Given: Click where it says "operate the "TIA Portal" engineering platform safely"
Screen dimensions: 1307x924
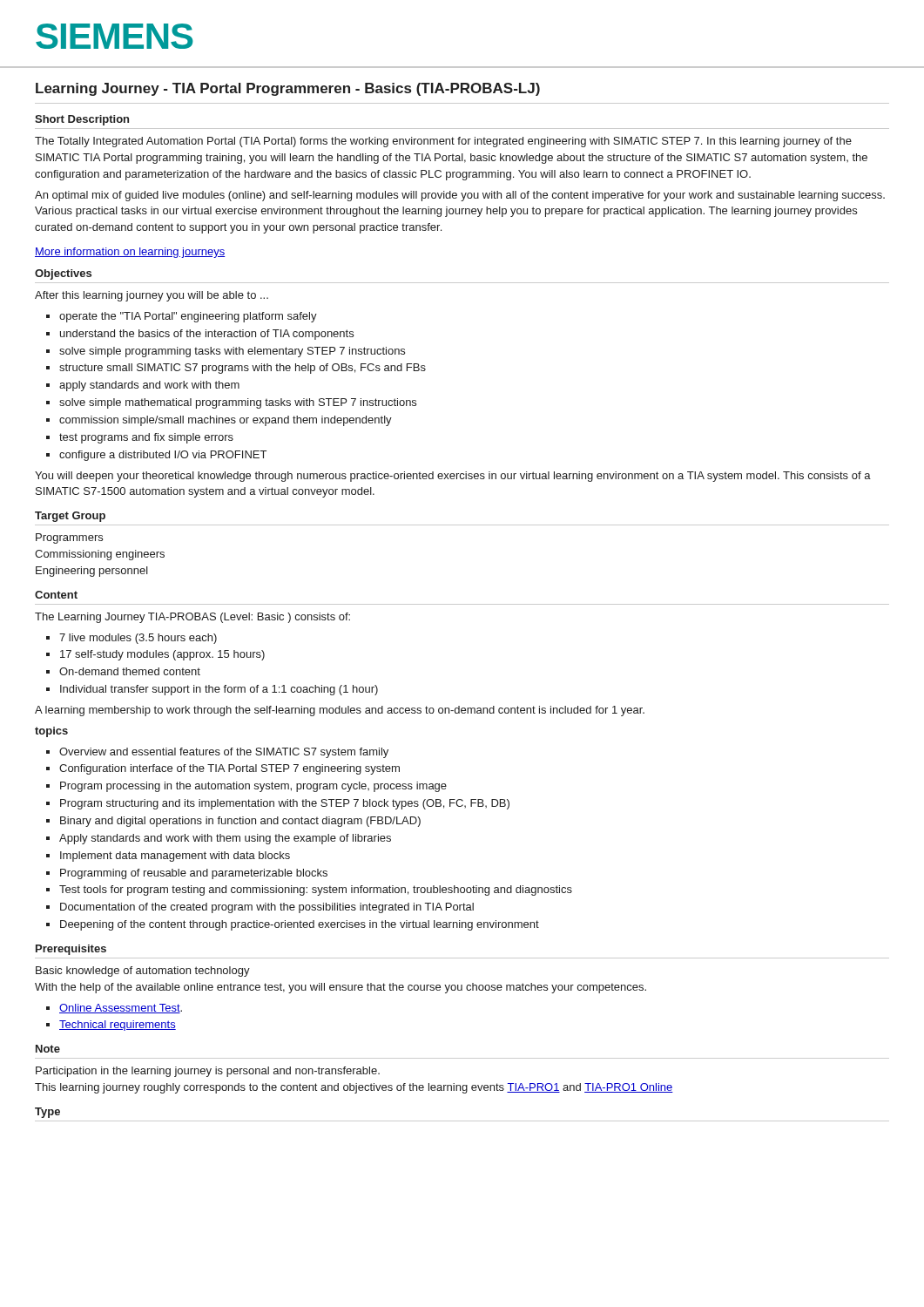Looking at the screenshot, I should (x=188, y=316).
